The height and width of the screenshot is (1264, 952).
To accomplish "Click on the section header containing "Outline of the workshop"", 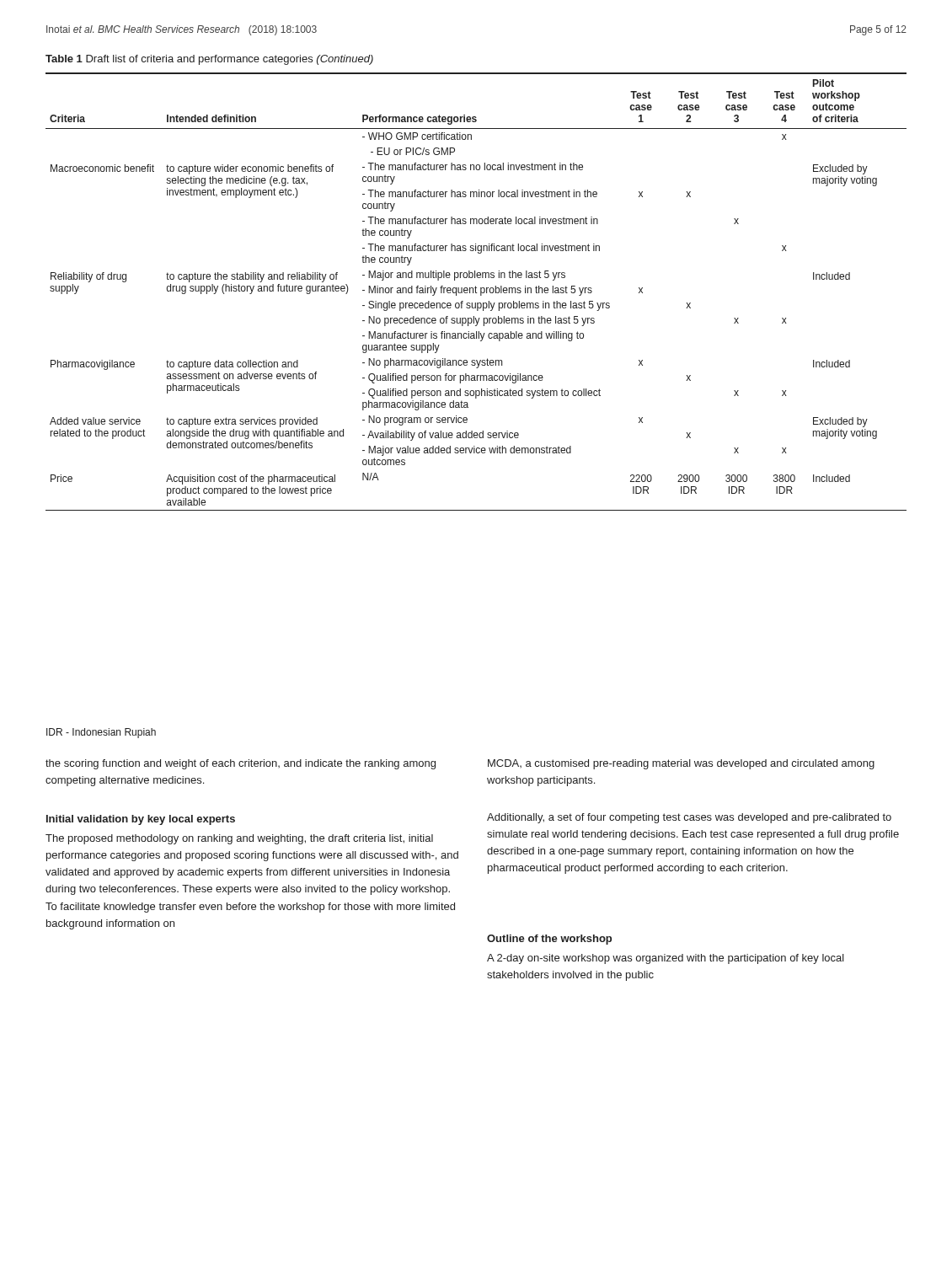I will coord(550,938).
